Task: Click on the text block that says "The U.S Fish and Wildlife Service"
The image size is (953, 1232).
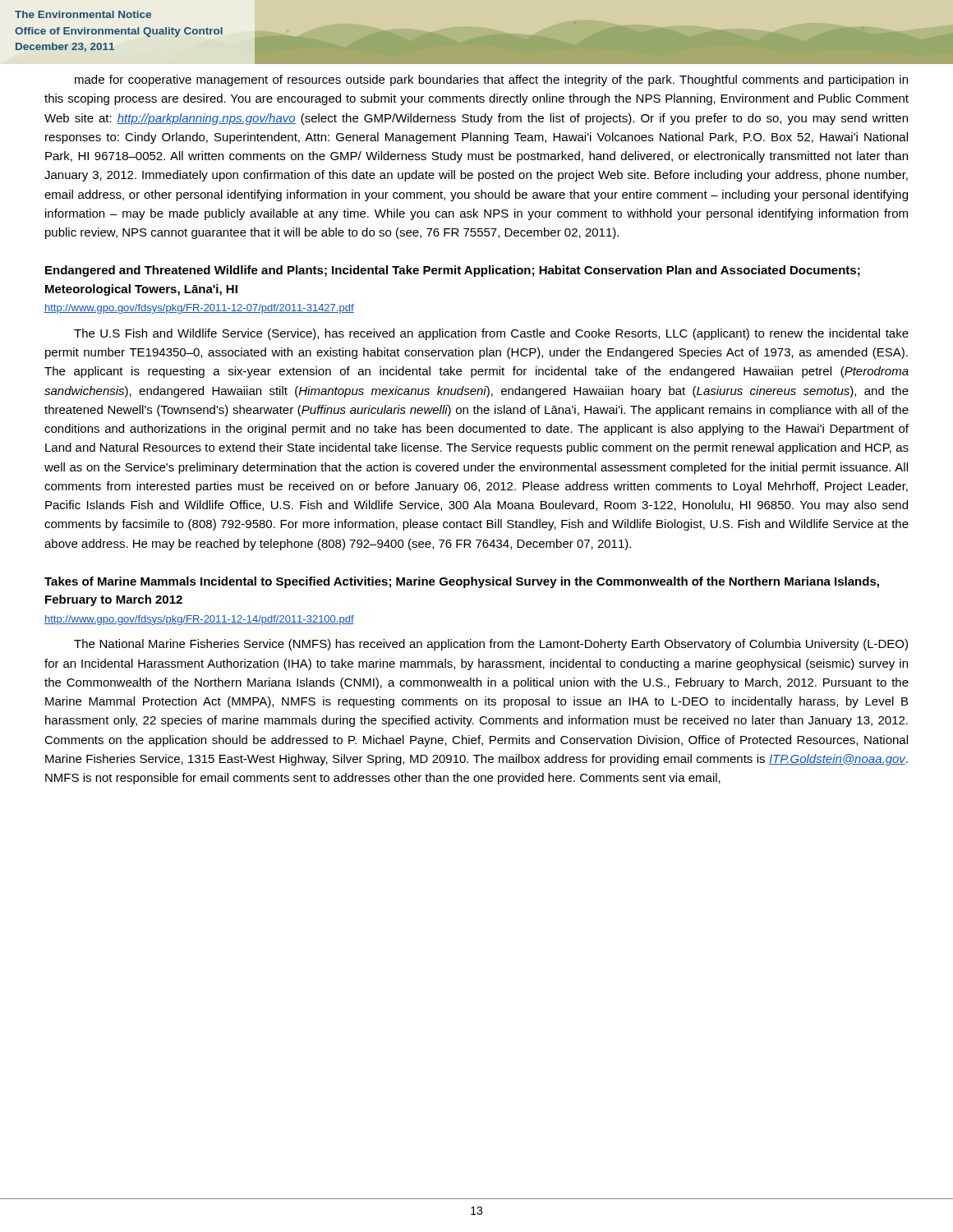Action: [476, 438]
